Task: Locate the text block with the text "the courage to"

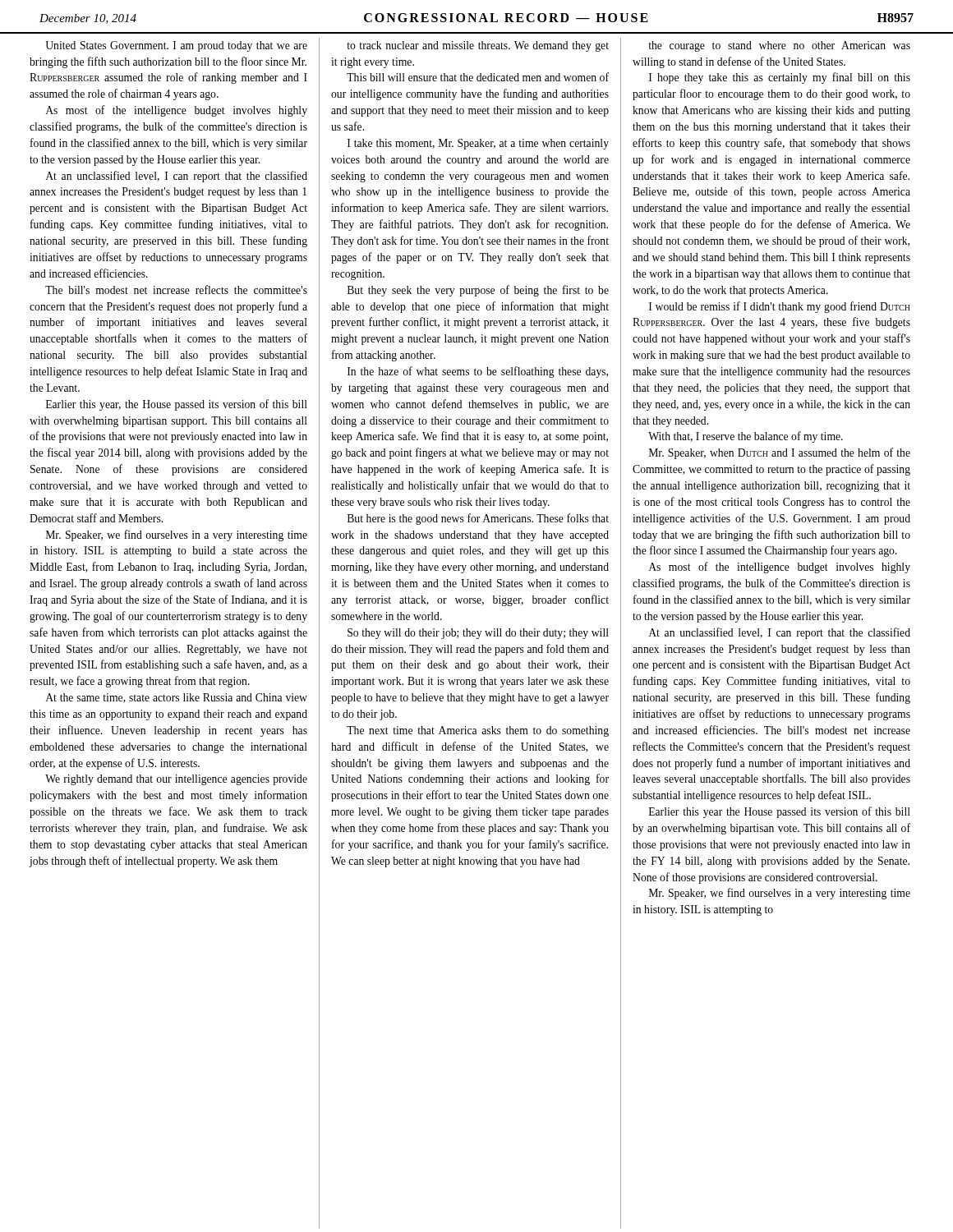Action: 771,478
